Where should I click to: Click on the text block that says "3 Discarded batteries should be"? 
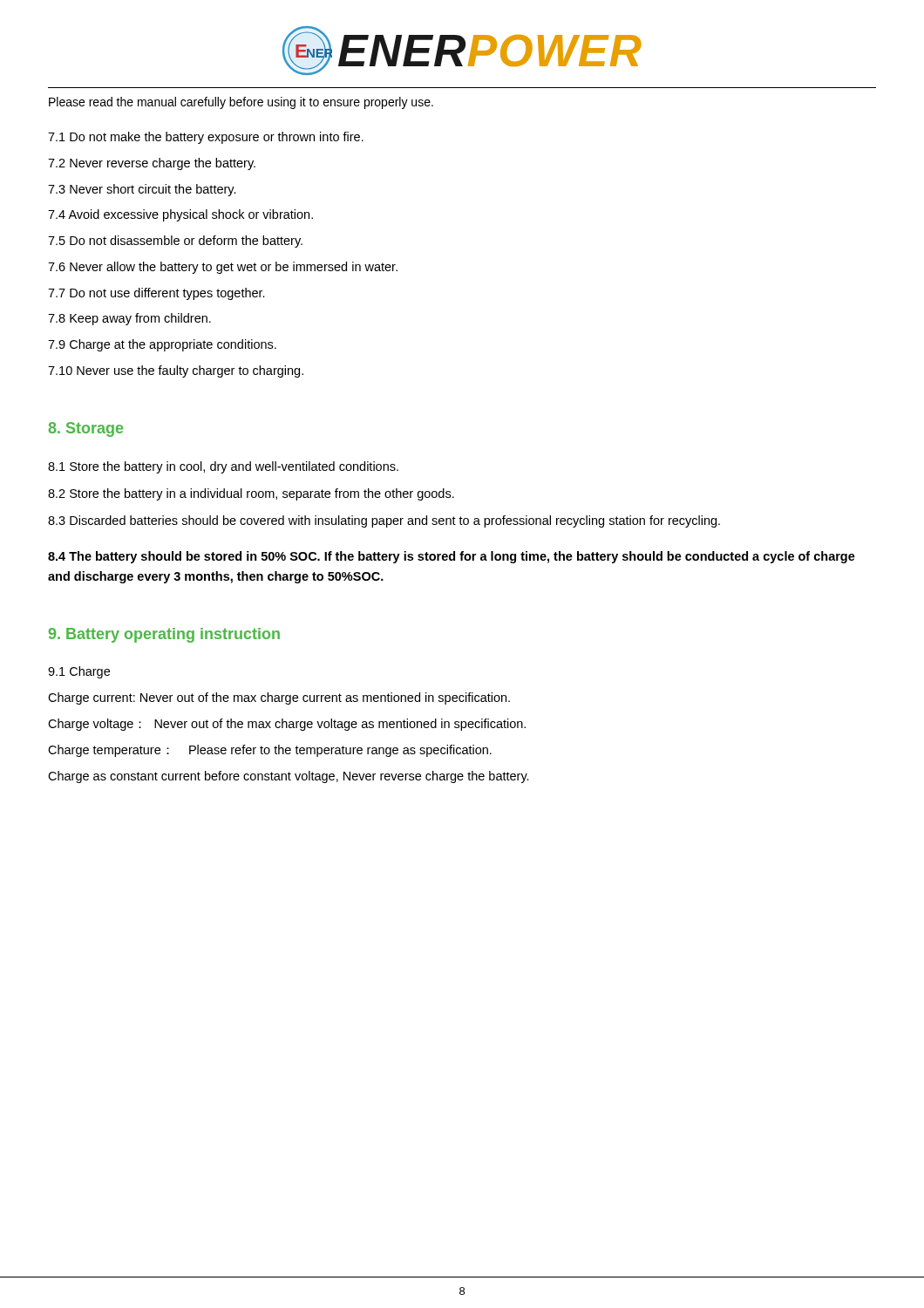pos(384,520)
